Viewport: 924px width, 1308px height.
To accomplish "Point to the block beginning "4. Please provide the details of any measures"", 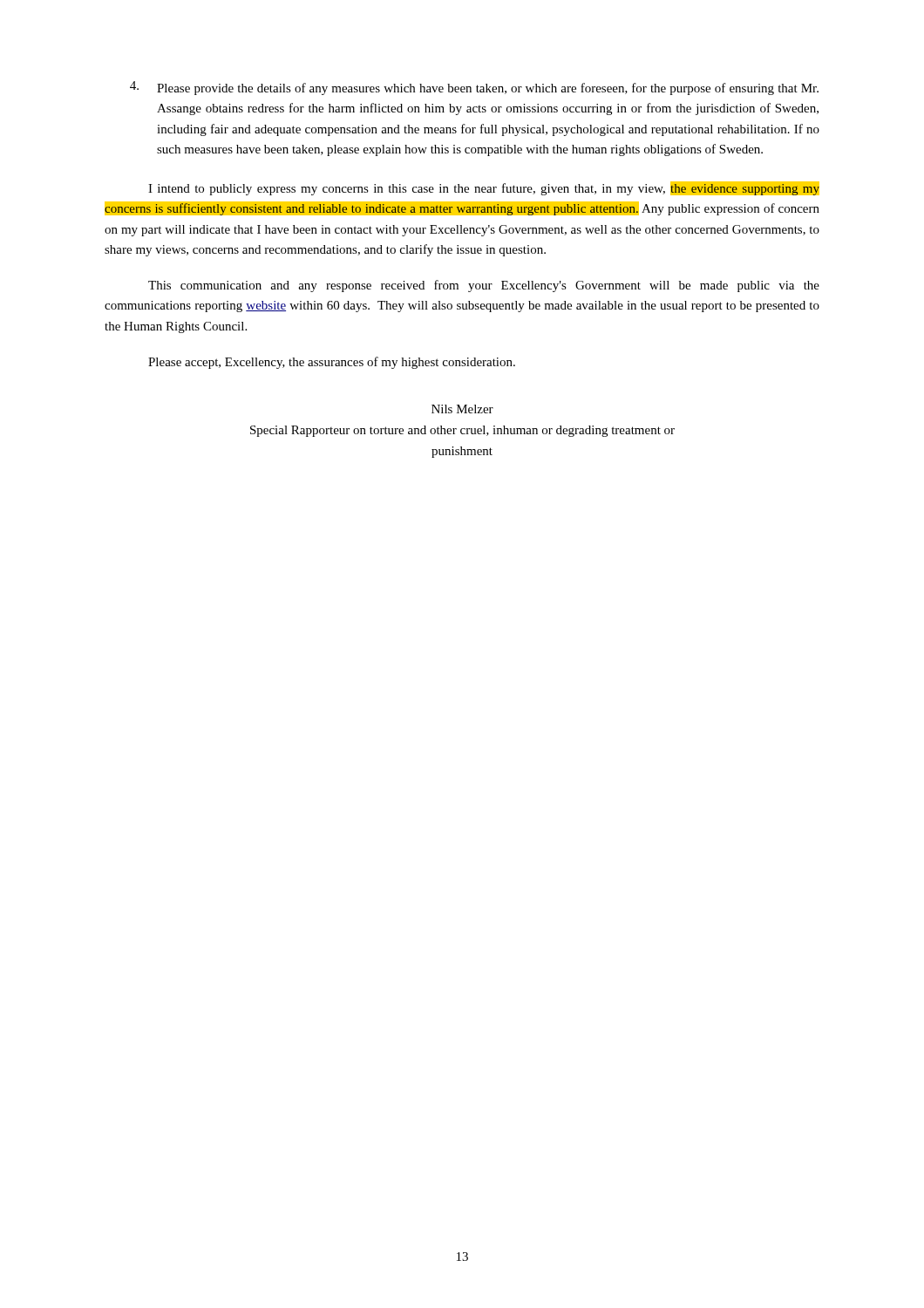I will pyautogui.click(x=462, y=119).
